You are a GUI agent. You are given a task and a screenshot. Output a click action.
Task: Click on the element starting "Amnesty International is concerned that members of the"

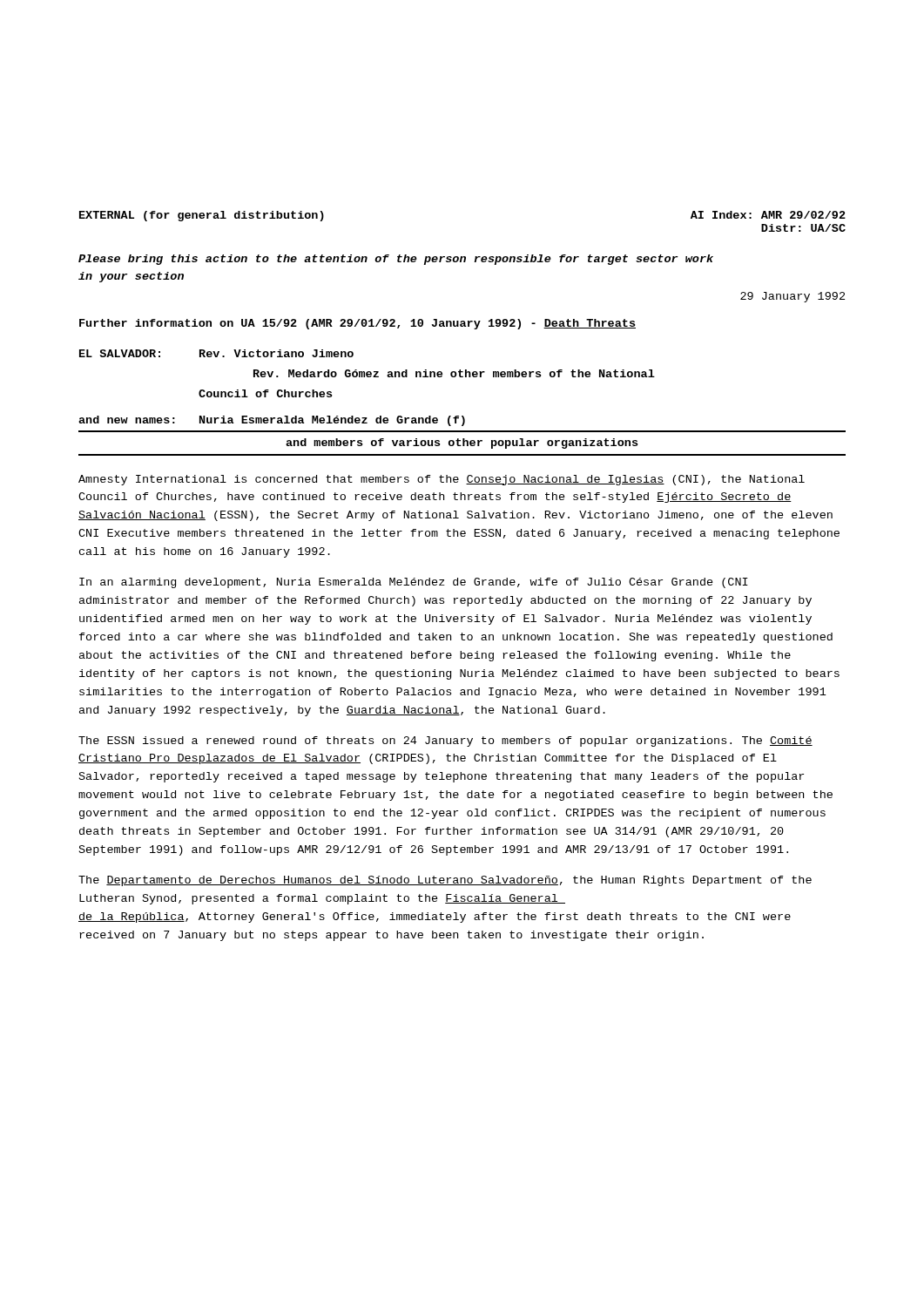point(459,516)
